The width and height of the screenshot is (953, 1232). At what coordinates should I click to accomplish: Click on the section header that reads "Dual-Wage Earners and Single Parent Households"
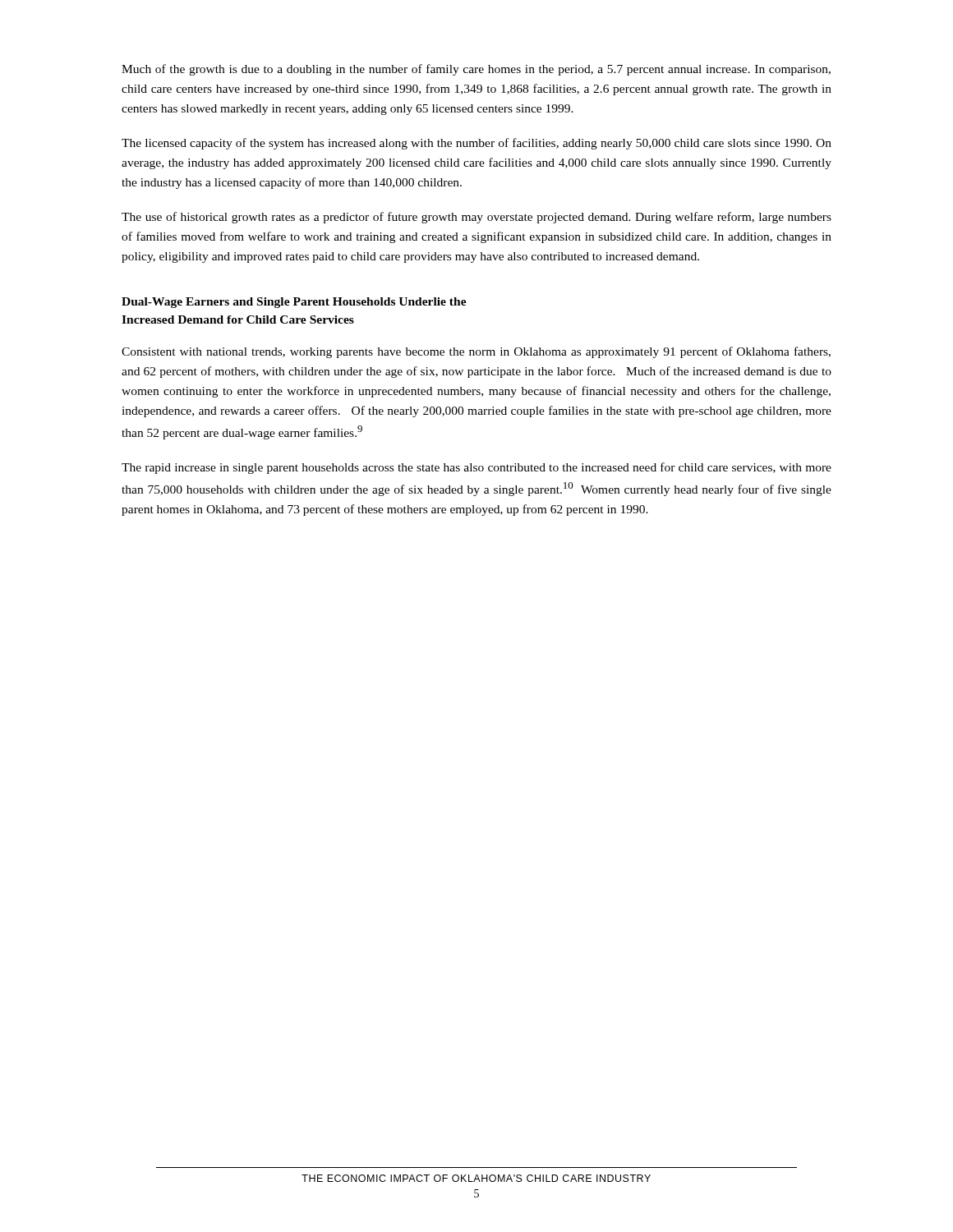coord(294,310)
